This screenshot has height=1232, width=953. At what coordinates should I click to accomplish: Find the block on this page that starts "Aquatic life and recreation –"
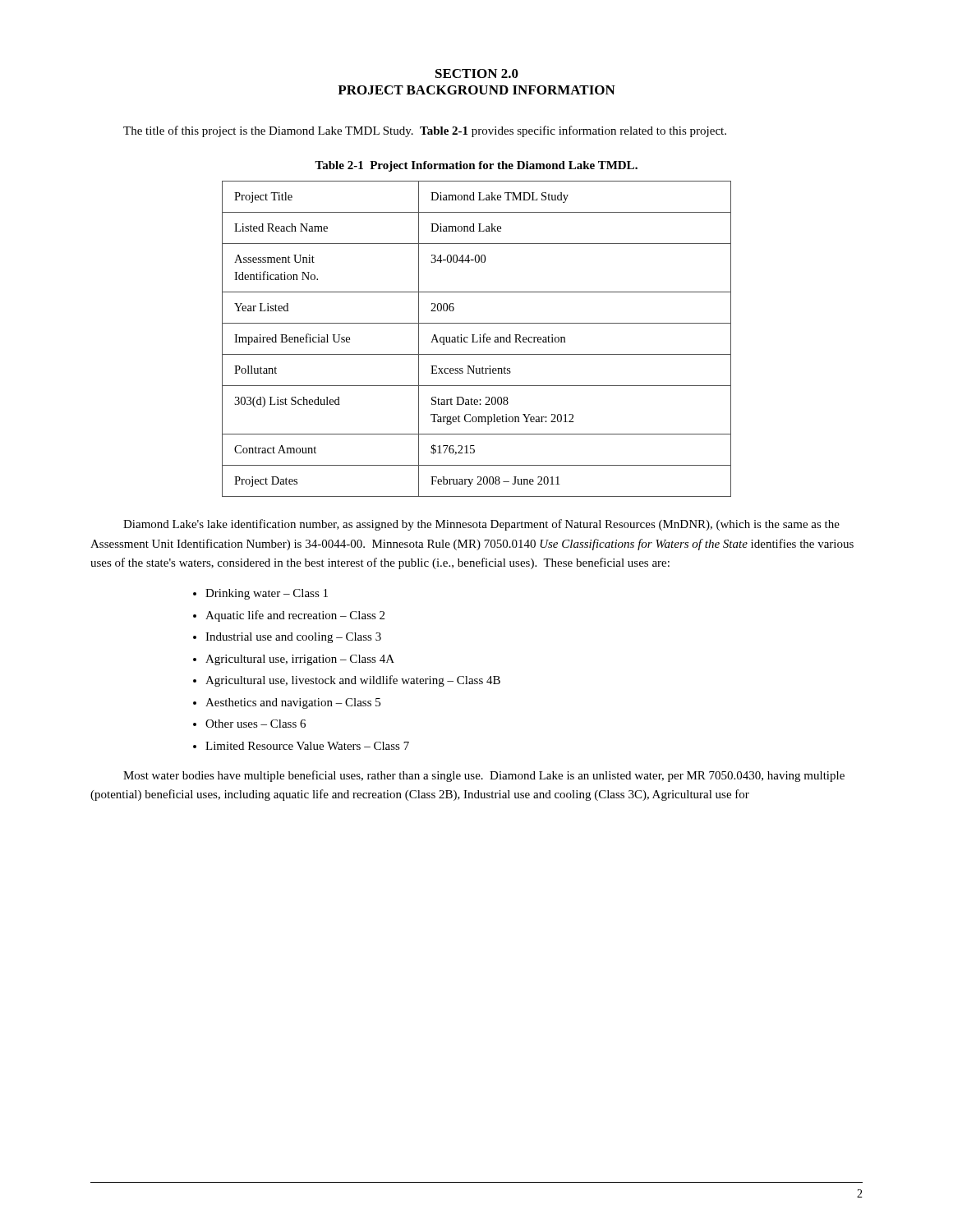pyautogui.click(x=295, y=615)
